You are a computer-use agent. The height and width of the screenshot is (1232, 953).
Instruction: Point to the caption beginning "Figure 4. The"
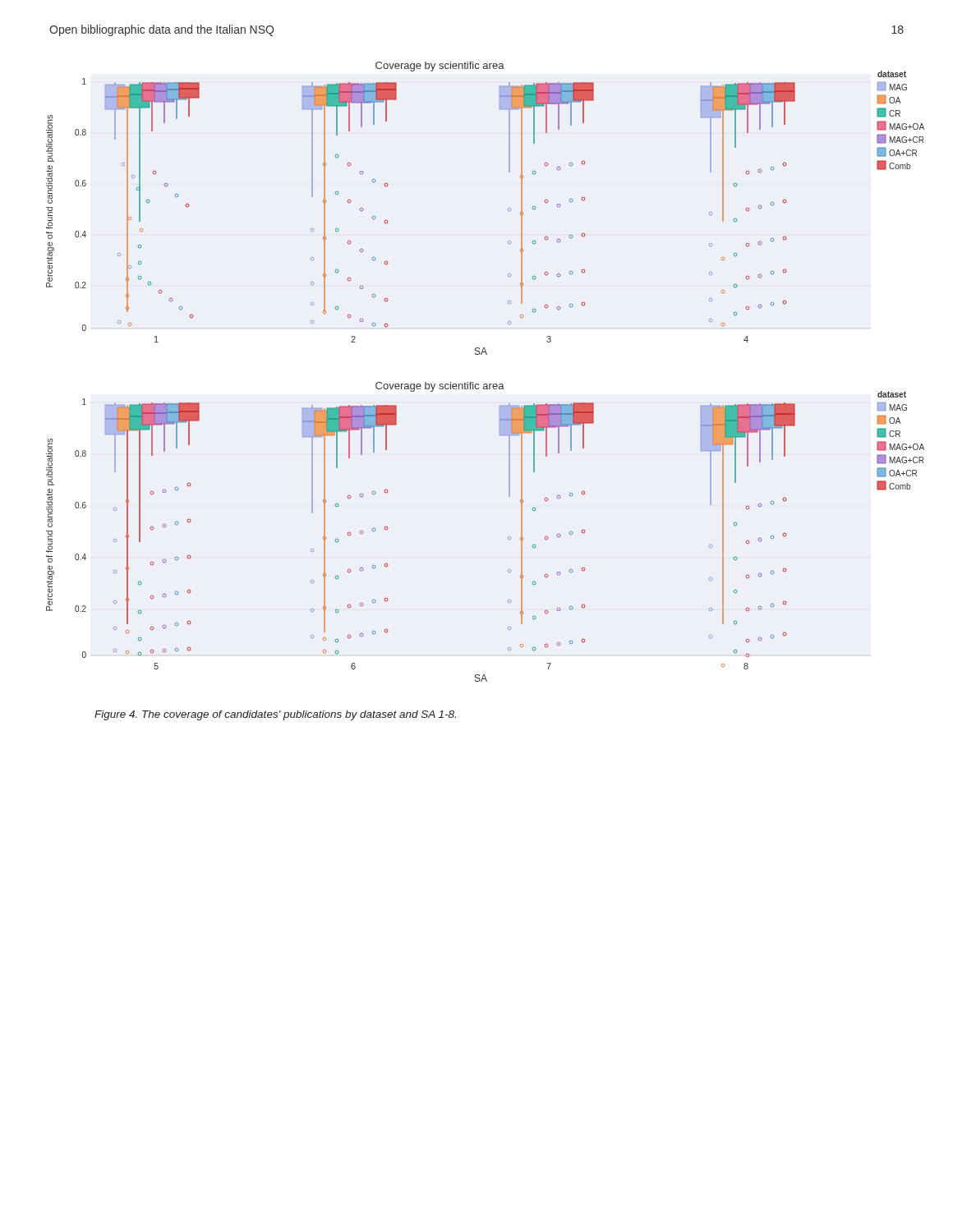click(276, 714)
